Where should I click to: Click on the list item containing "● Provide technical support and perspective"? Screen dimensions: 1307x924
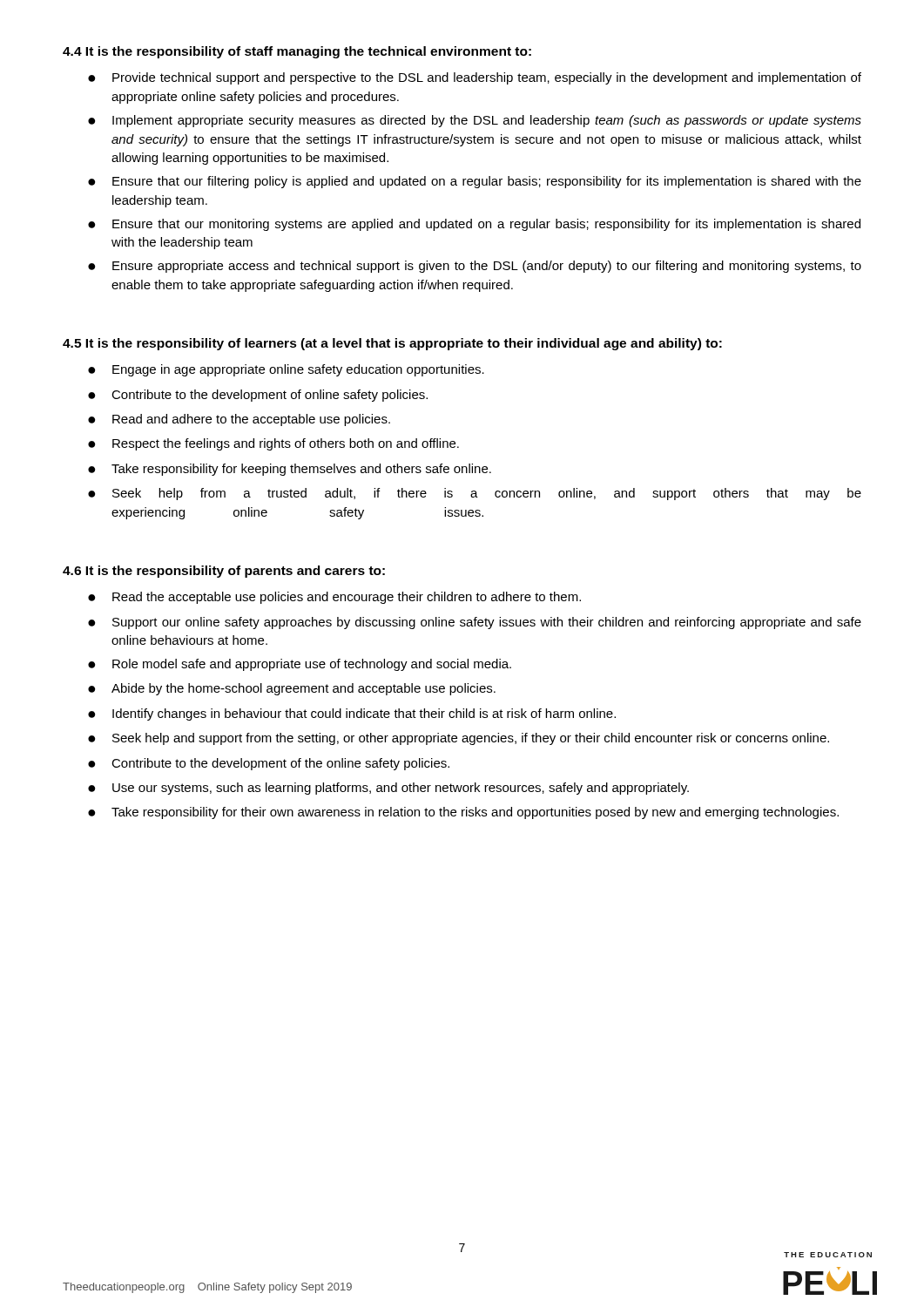[x=462, y=87]
